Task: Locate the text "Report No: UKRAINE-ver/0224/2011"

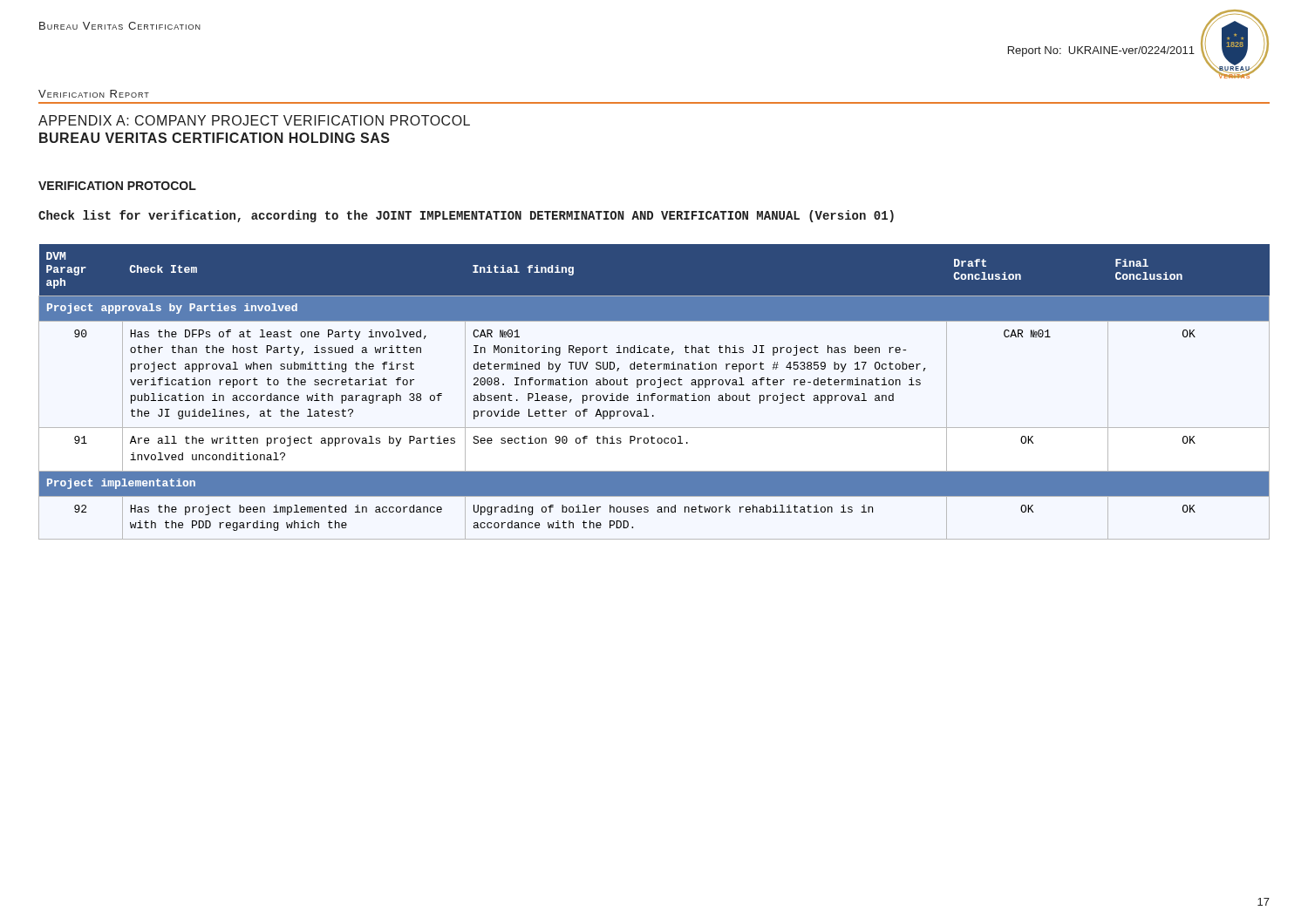Action: [x=1101, y=50]
